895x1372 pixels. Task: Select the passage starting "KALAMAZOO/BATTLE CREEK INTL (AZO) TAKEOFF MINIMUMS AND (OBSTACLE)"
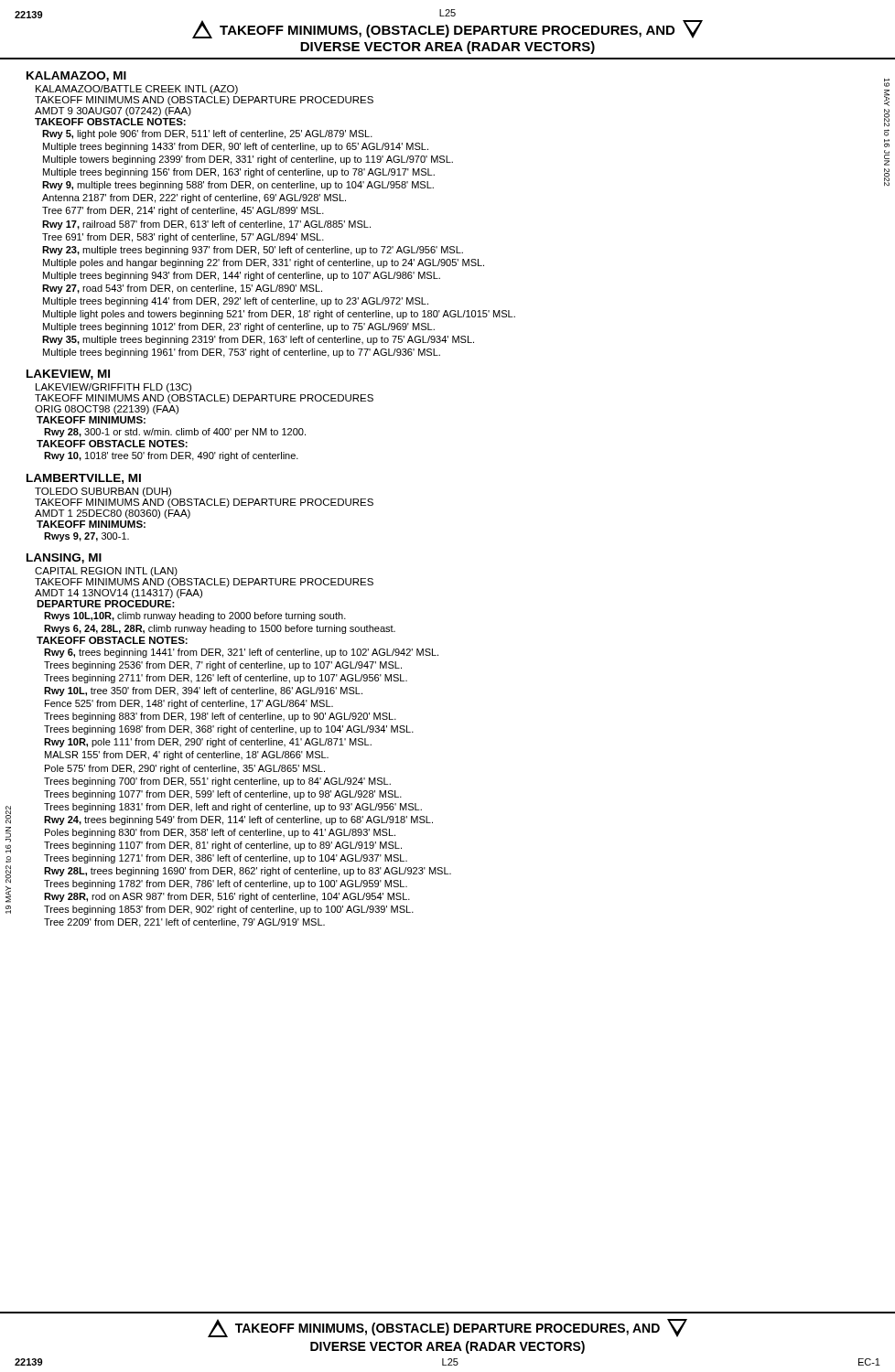pos(137,90)
